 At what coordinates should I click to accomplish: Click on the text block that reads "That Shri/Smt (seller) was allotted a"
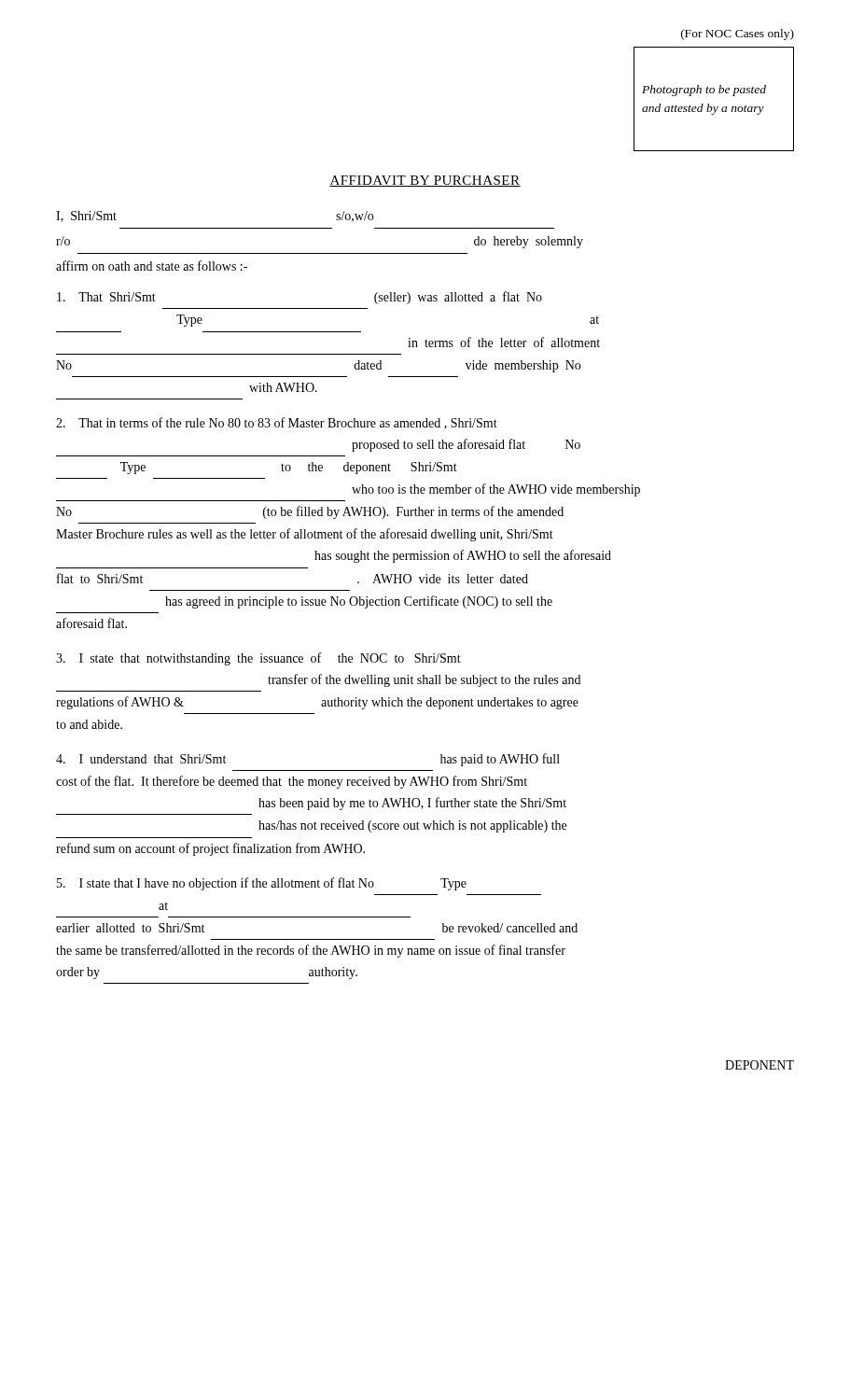(328, 343)
